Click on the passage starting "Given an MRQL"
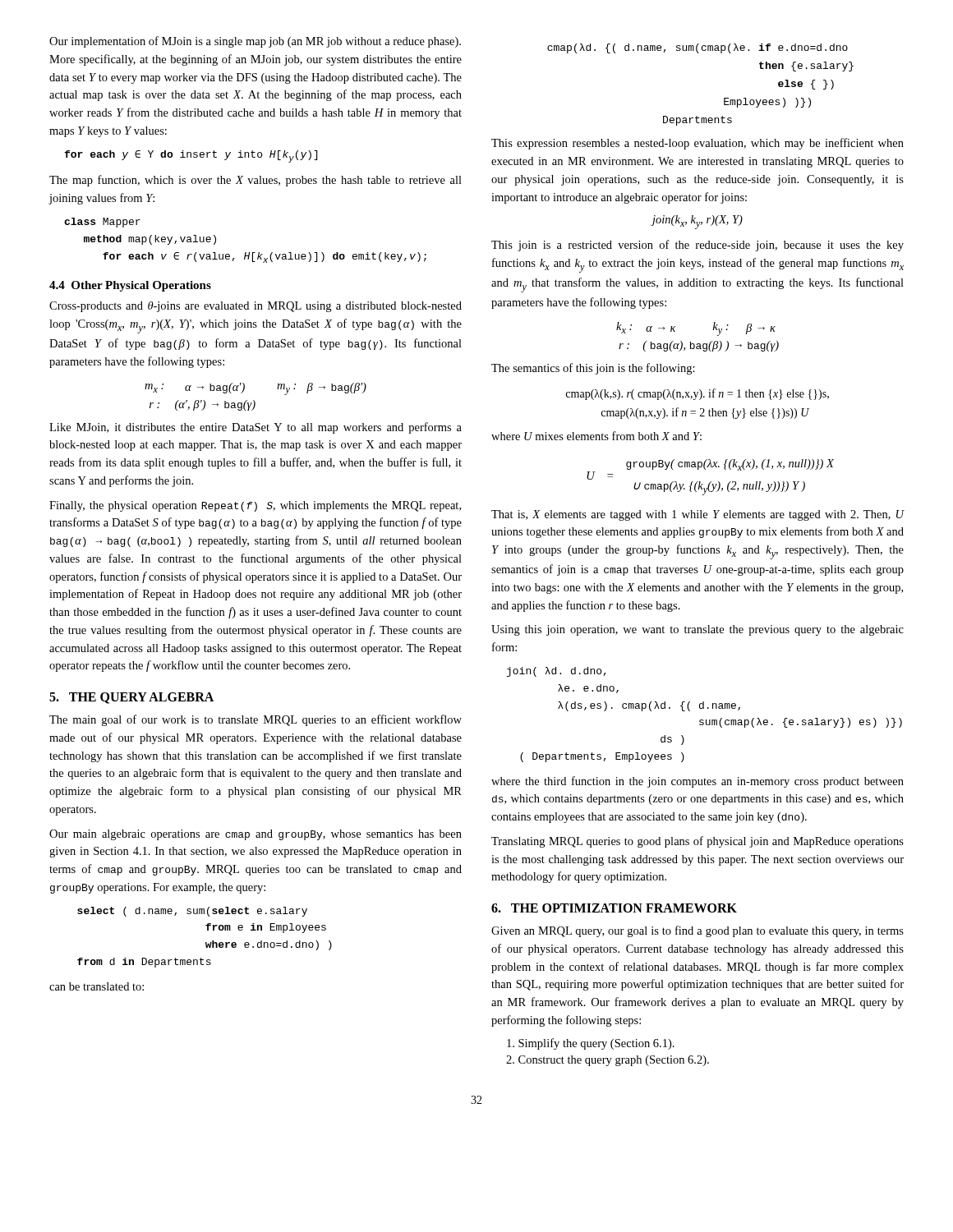The height and width of the screenshot is (1232, 953). coord(698,976)
